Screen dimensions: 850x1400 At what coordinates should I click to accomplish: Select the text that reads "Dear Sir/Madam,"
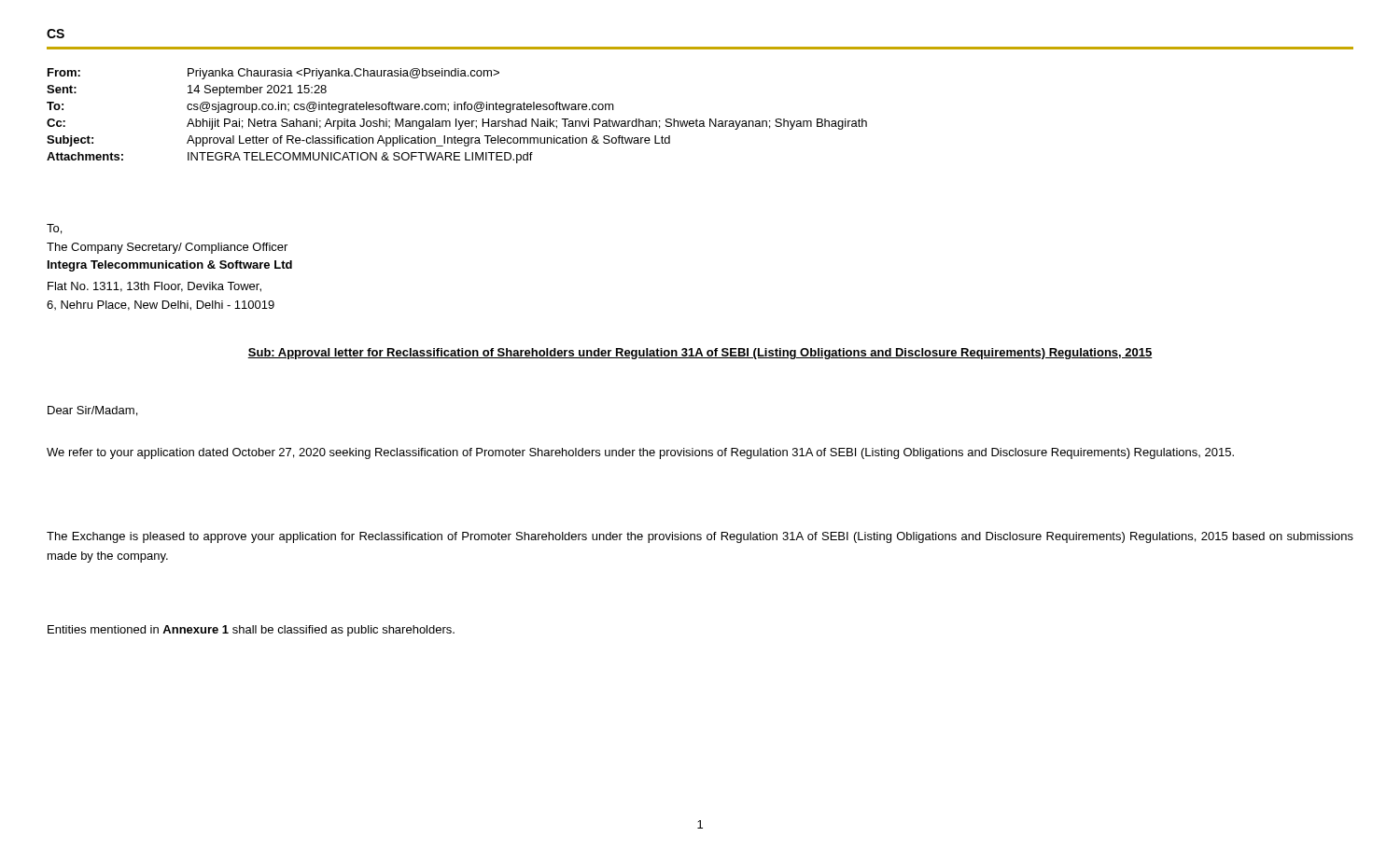point(92,410)
